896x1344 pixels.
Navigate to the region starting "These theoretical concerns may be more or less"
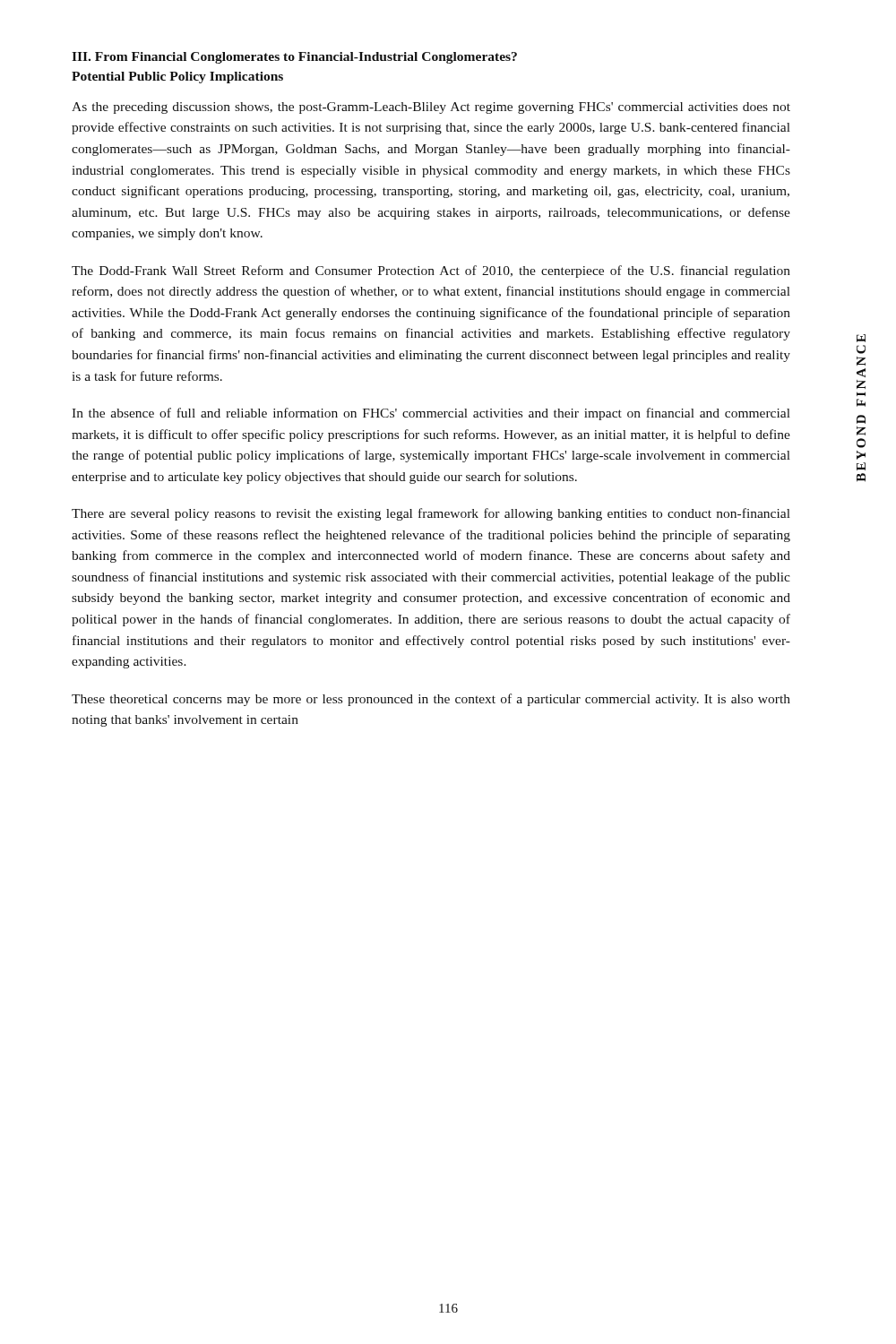(431, 709)
